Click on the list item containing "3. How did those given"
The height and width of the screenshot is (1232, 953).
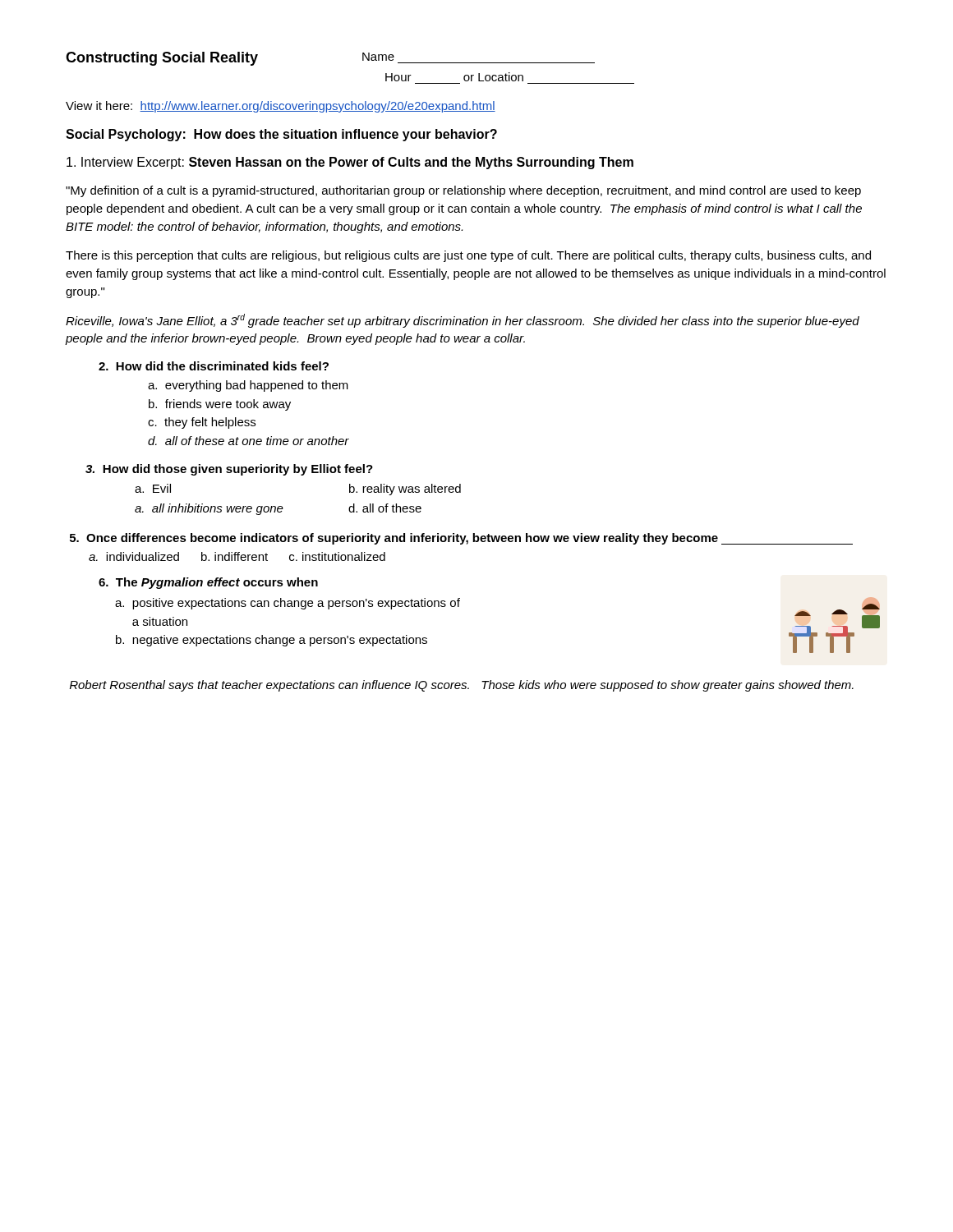[229, 470]
